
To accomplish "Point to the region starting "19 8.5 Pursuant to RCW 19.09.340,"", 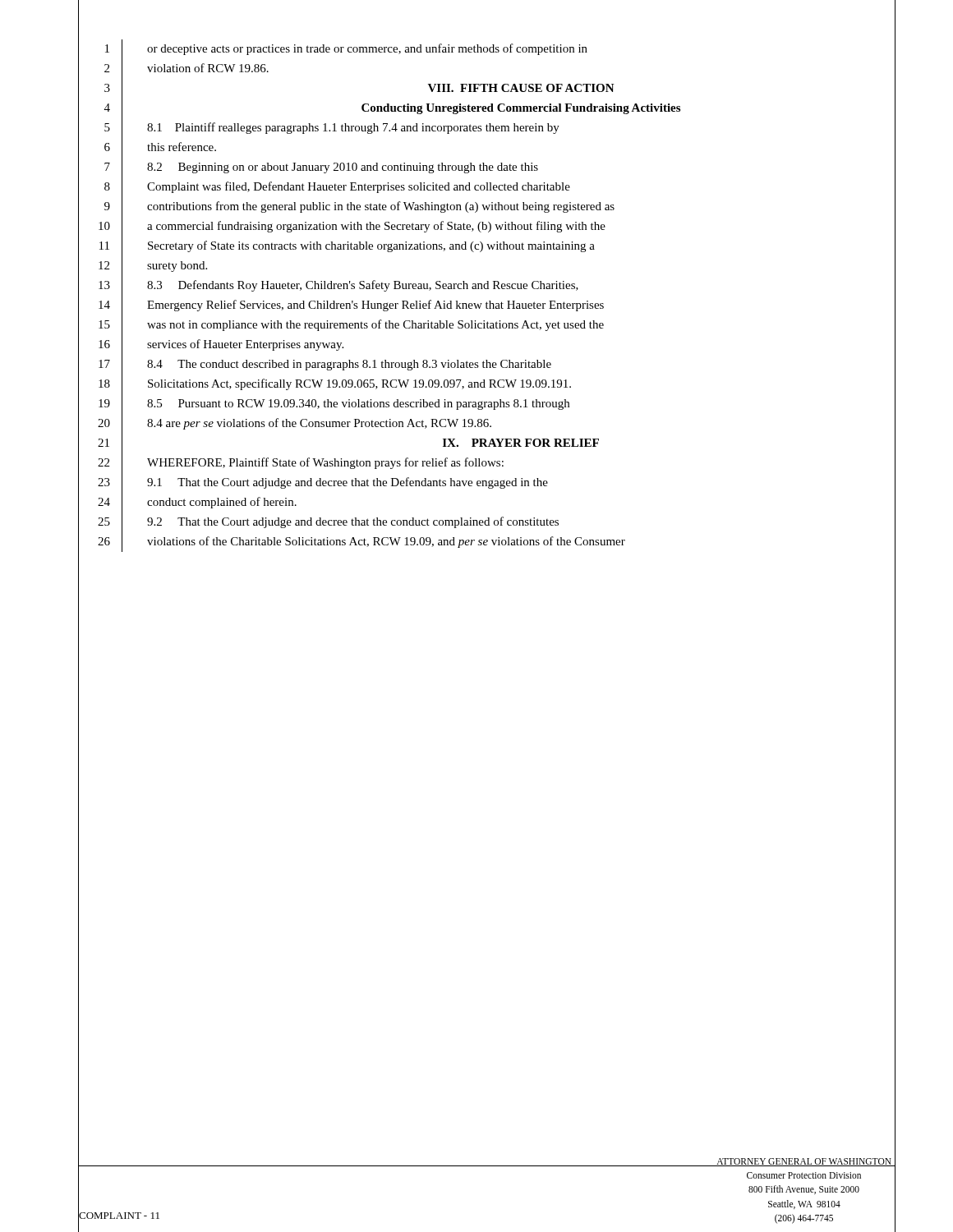I will [487, 414].
